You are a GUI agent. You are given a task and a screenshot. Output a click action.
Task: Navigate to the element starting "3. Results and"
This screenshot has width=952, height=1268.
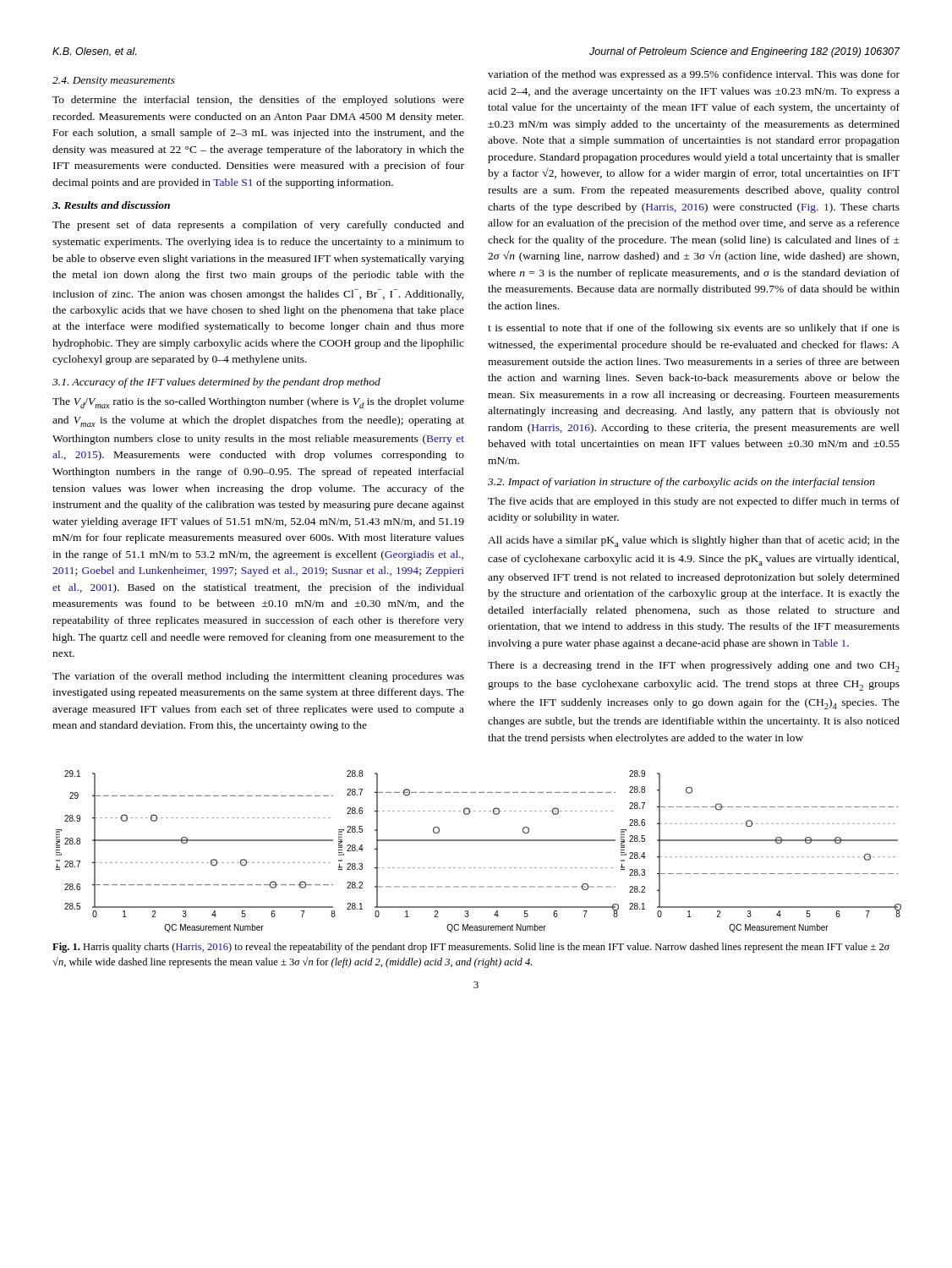point(111,205)
